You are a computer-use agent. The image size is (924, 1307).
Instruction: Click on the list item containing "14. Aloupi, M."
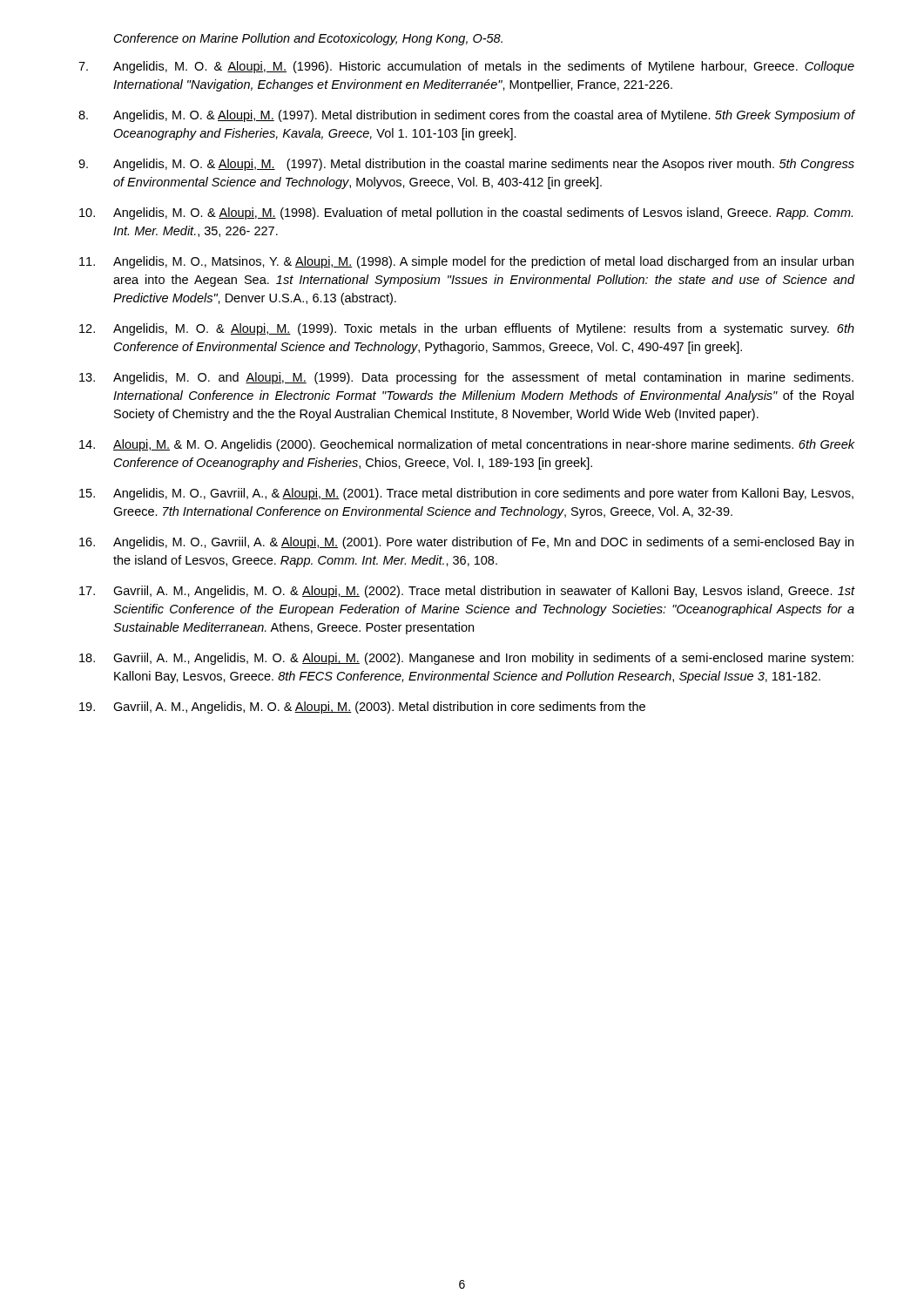coord(466,454)
